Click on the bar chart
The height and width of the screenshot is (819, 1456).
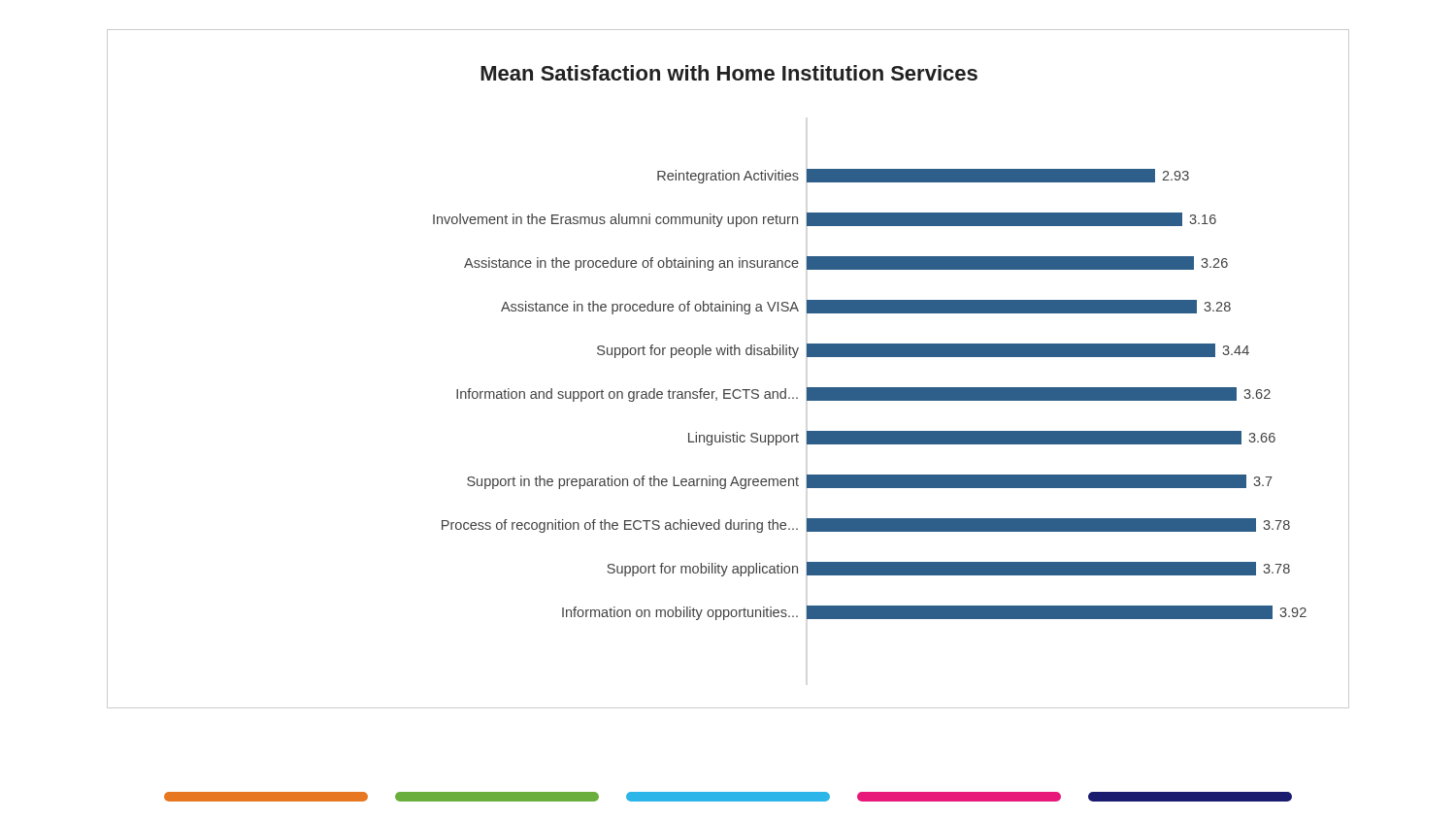tap(728, 369)
